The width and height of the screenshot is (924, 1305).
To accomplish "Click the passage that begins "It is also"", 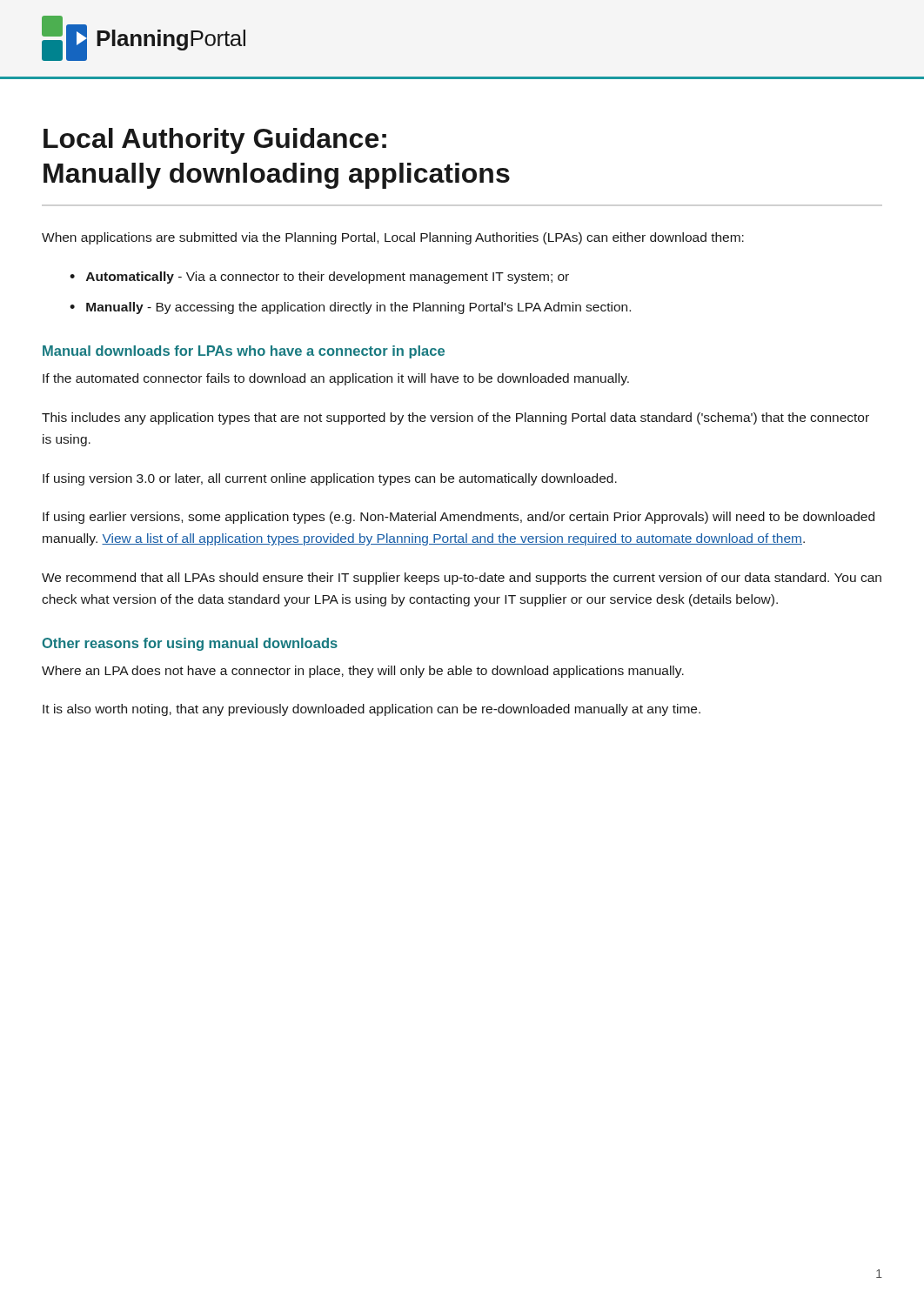I will (x=372, y=709).
